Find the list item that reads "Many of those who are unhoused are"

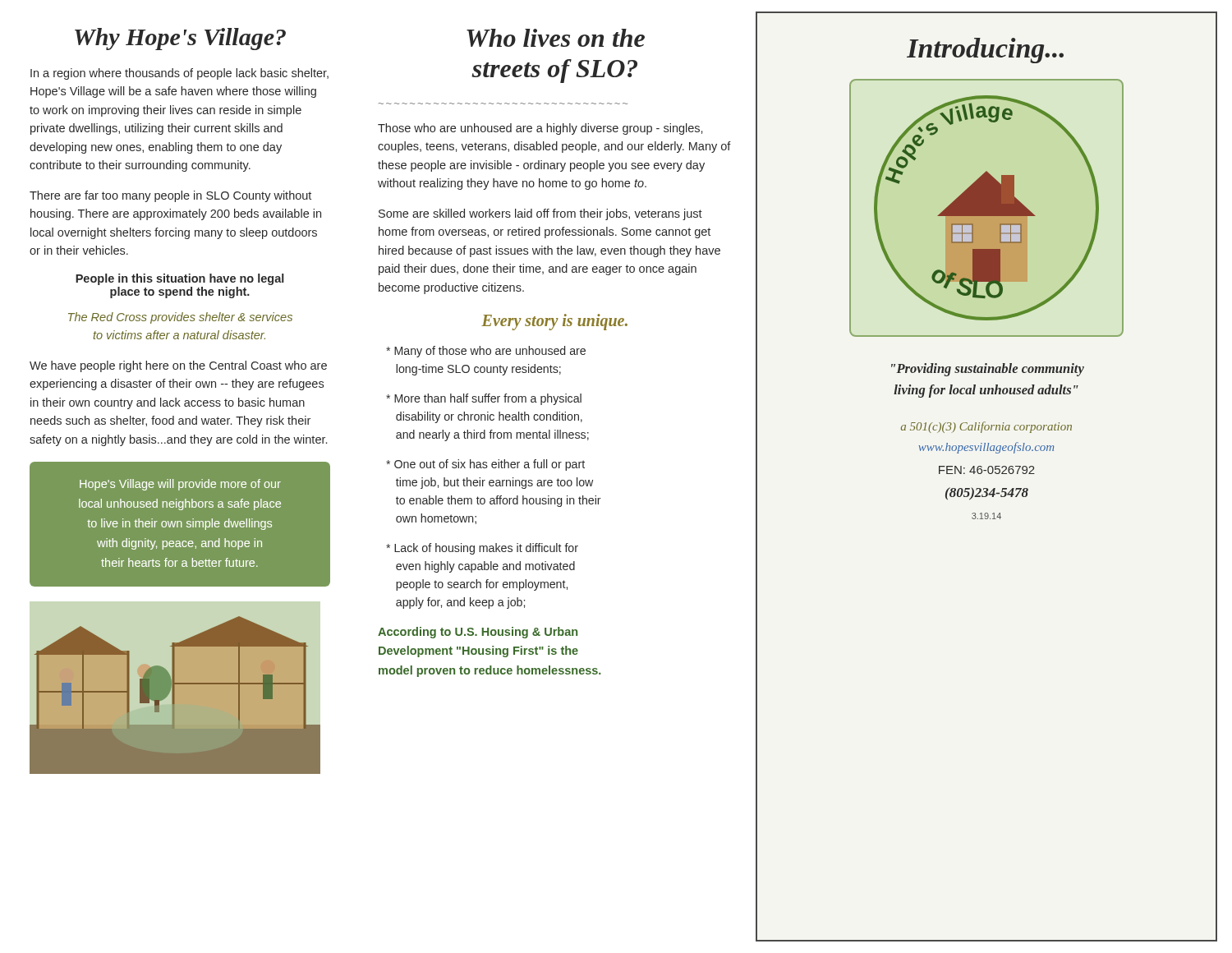[x=555, y=360]
